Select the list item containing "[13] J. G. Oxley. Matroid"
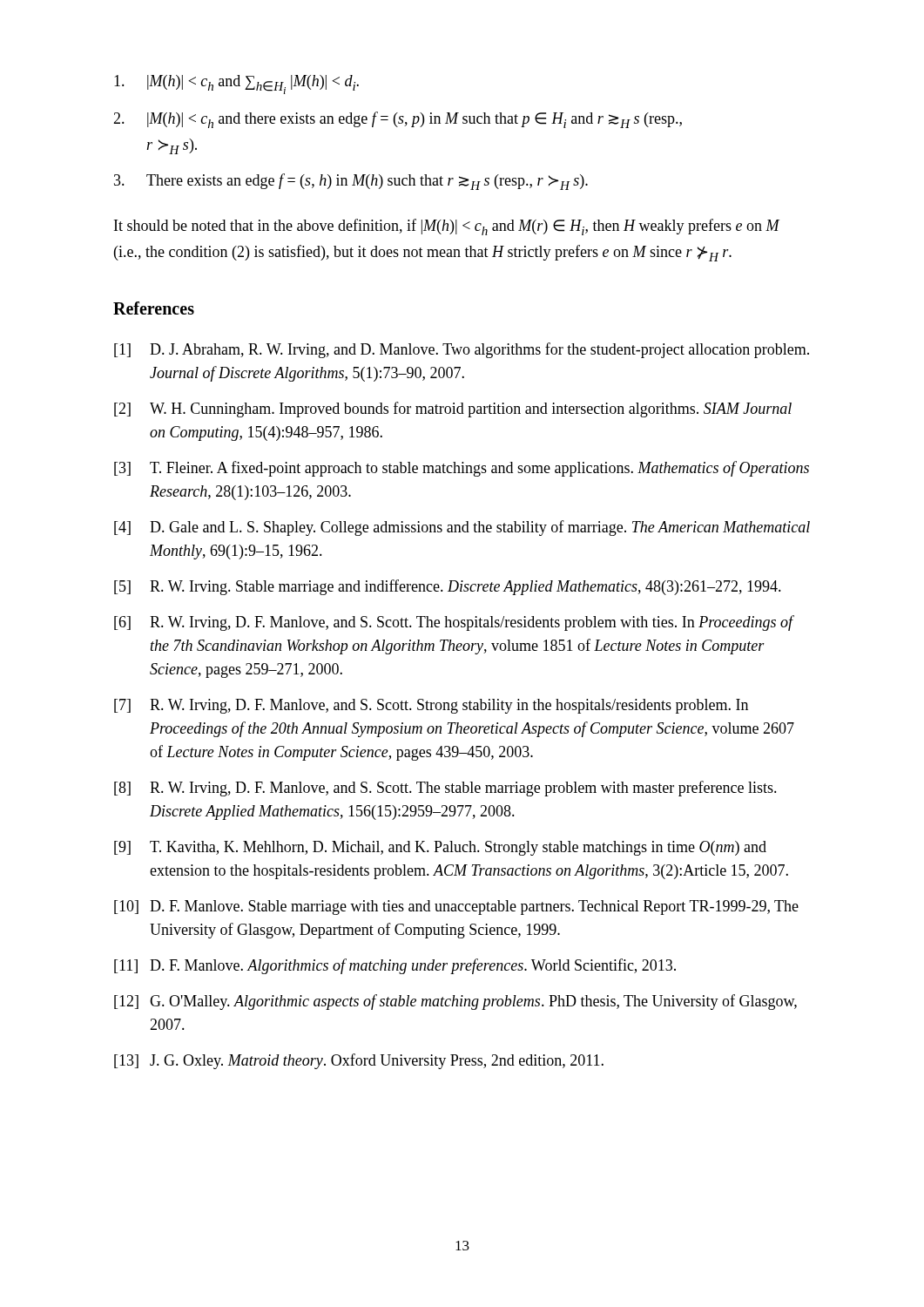This screenshot has height=1307, width=924. pyautogui.click(x=462, y=1061)
